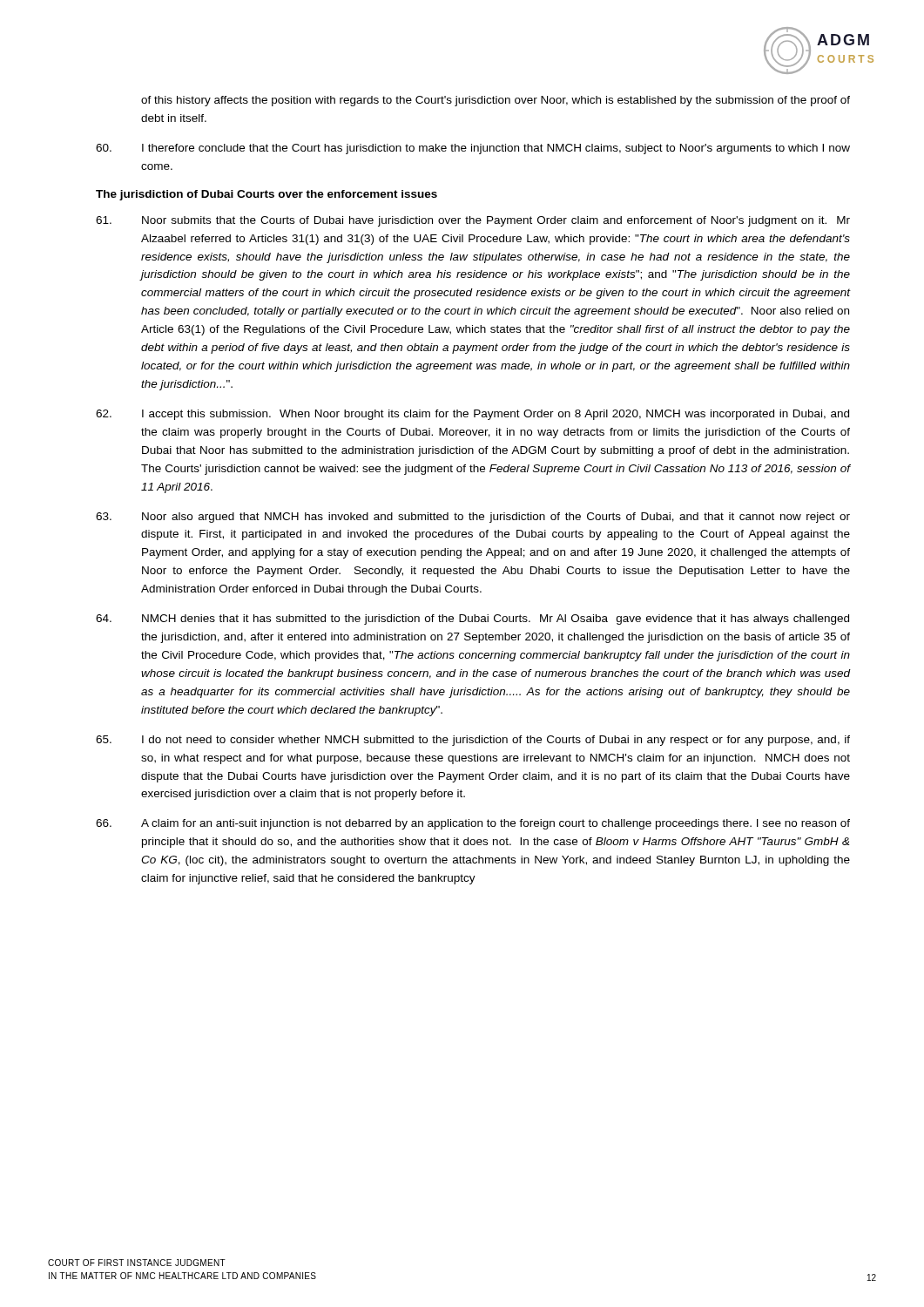The height and width of the screenshot is (1307, 924).
Task: Find the logo
Action: 819,52
